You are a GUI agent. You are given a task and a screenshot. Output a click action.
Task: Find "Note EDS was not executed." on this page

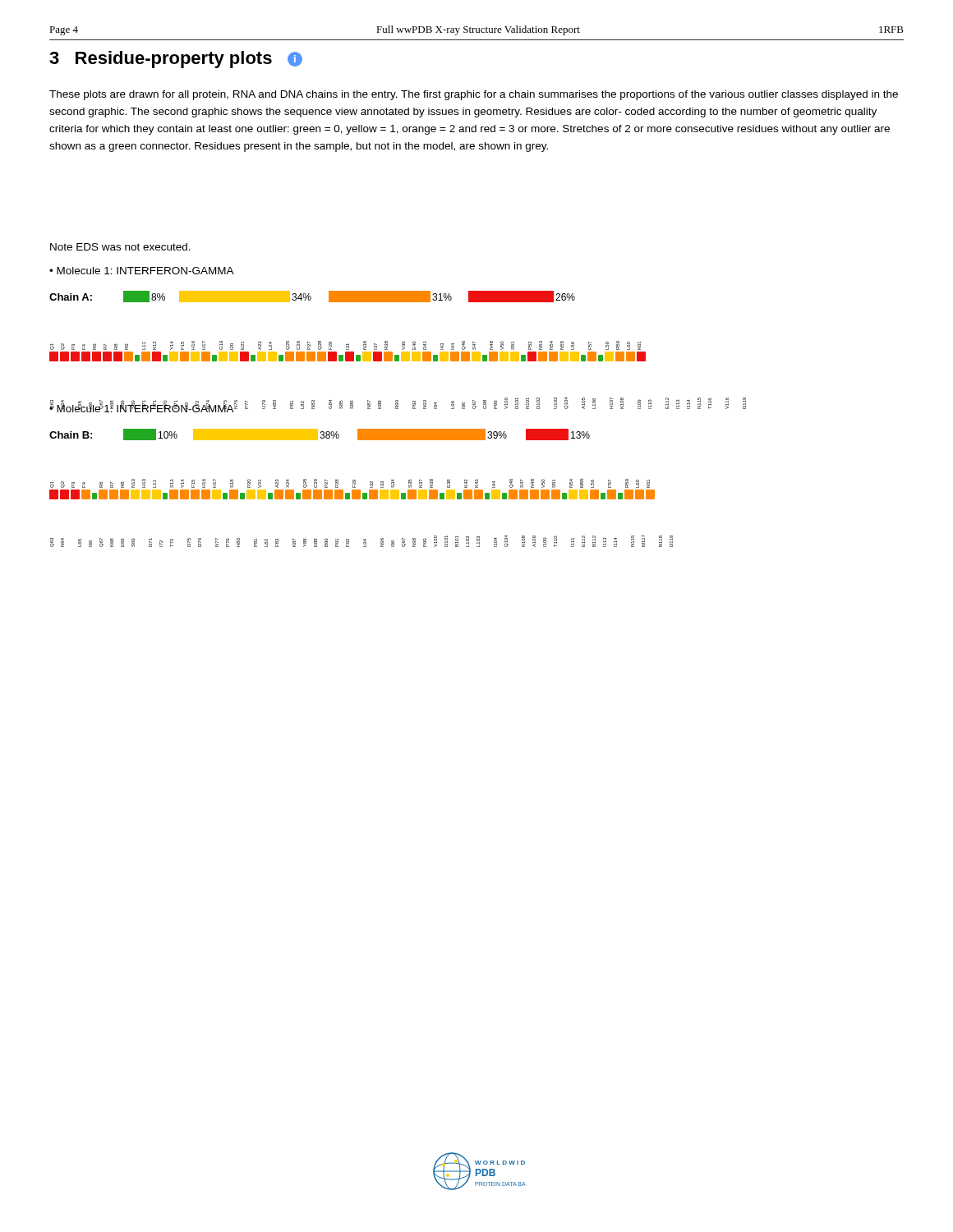click(x=120, y=247)
